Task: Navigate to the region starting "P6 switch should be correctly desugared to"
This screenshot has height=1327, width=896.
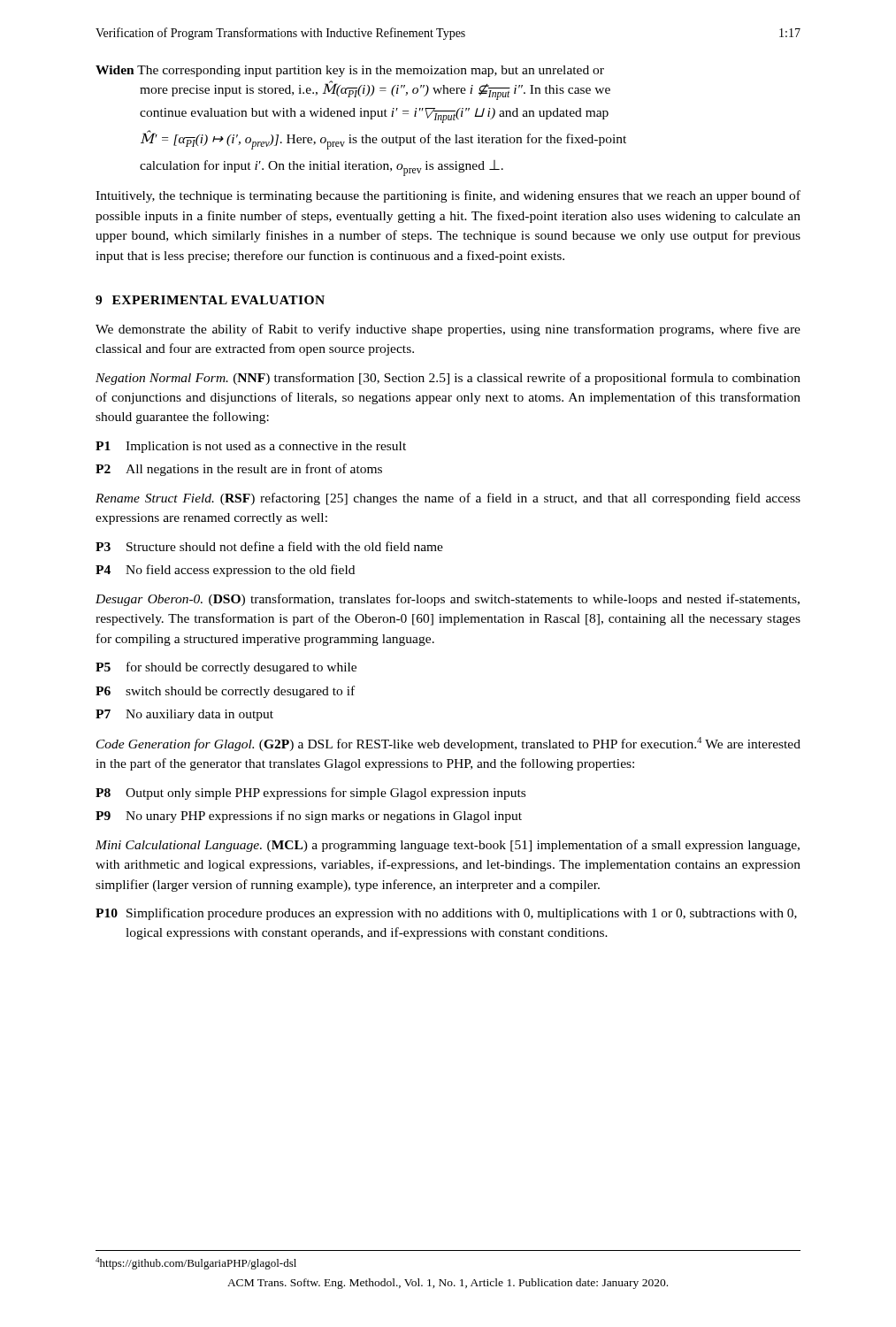Action: click(225, 691)
